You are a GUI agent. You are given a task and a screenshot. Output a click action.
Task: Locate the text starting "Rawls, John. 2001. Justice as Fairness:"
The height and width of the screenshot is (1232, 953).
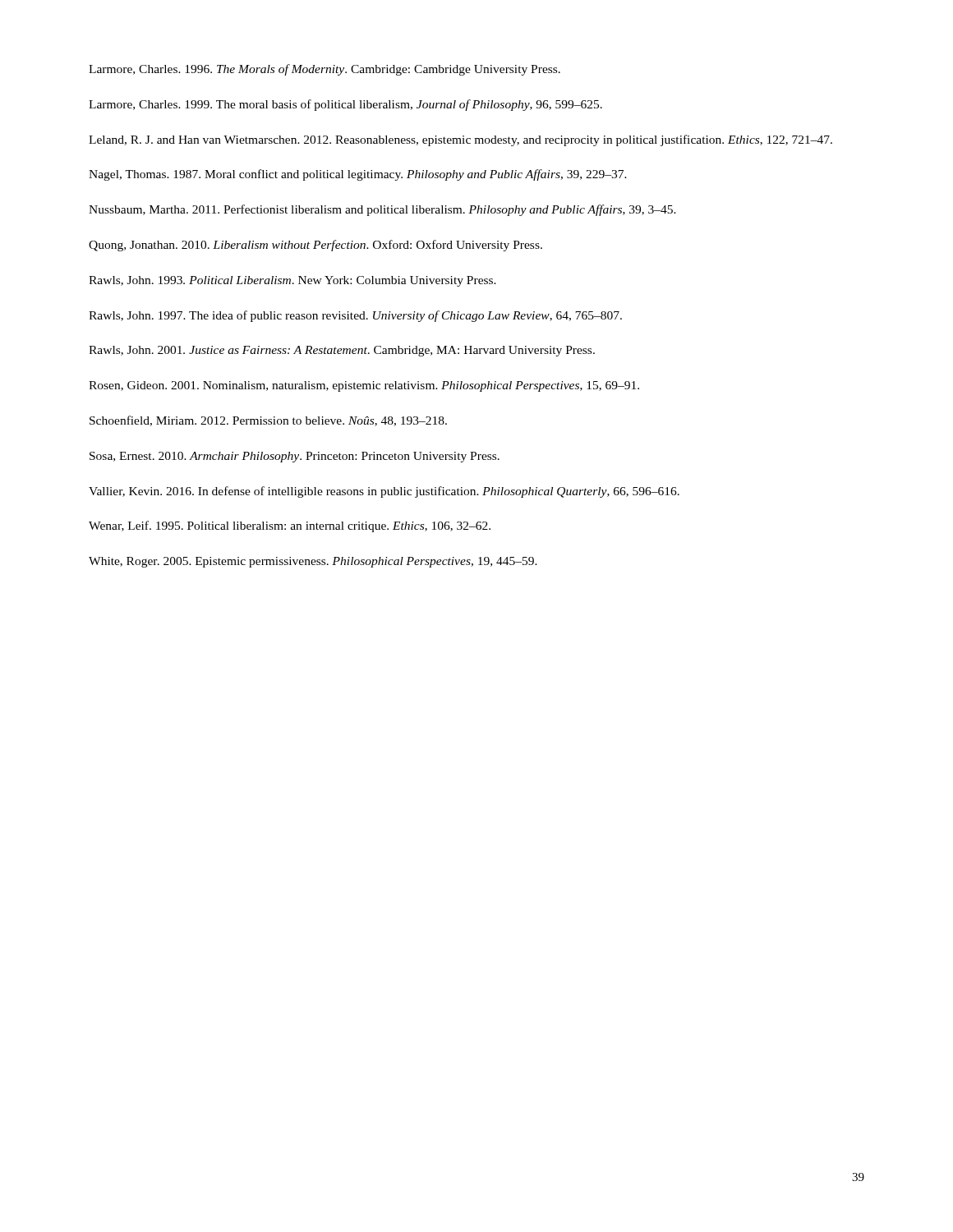(342, 350)
